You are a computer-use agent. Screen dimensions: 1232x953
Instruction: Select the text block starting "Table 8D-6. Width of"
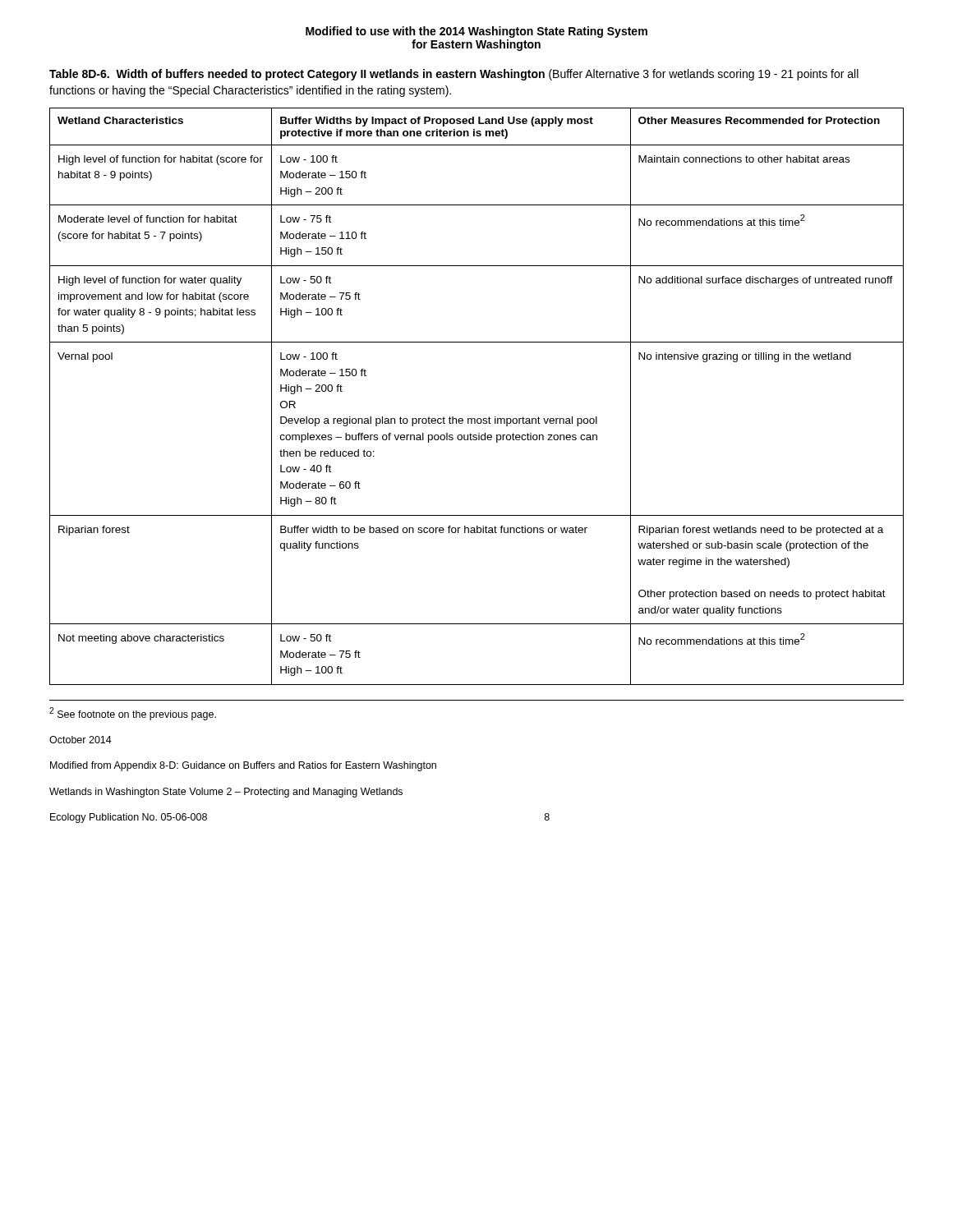coord(454,82)
